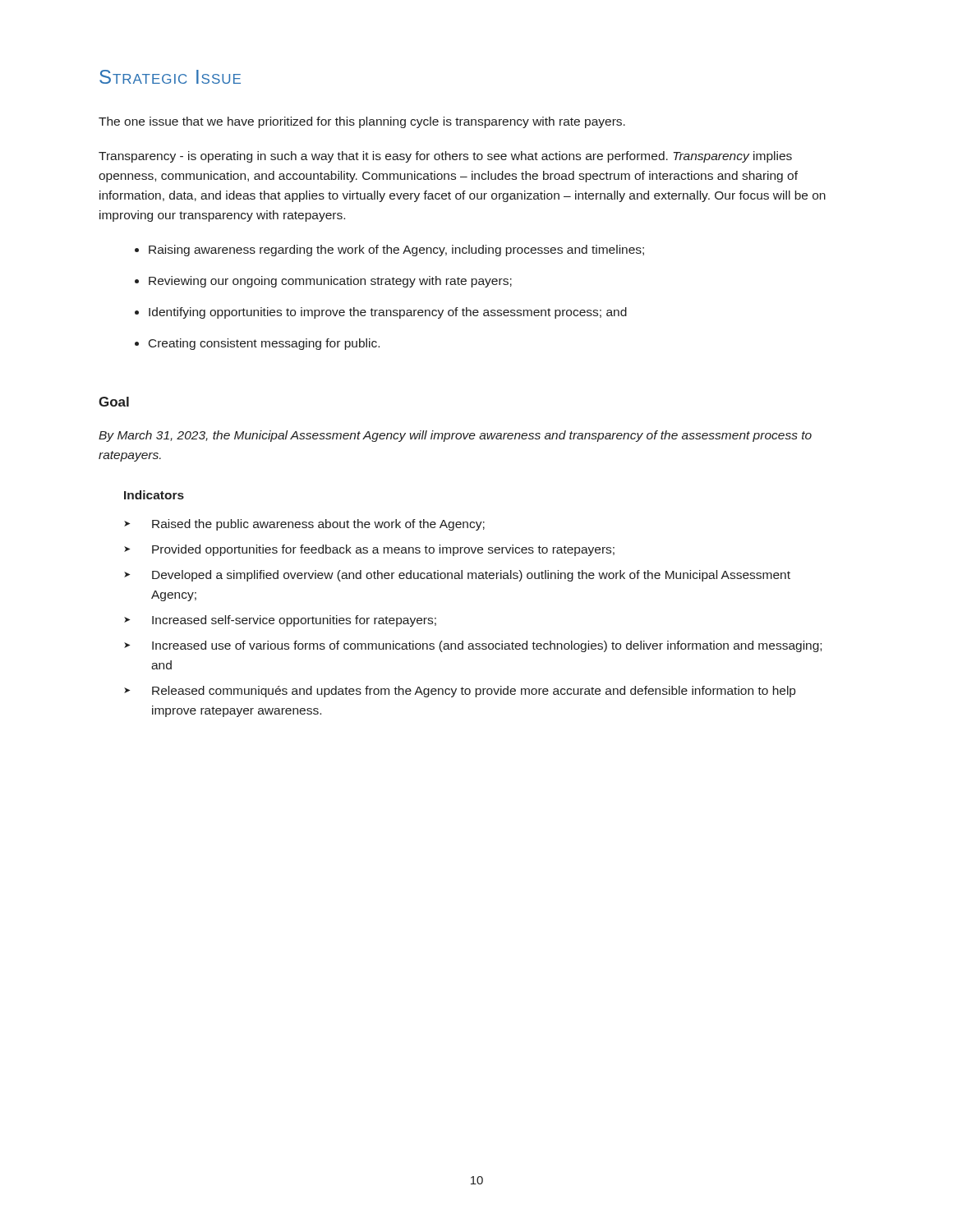
Task: Click on the text starting "Increased use of"
Action: click(x=487, y=655)
